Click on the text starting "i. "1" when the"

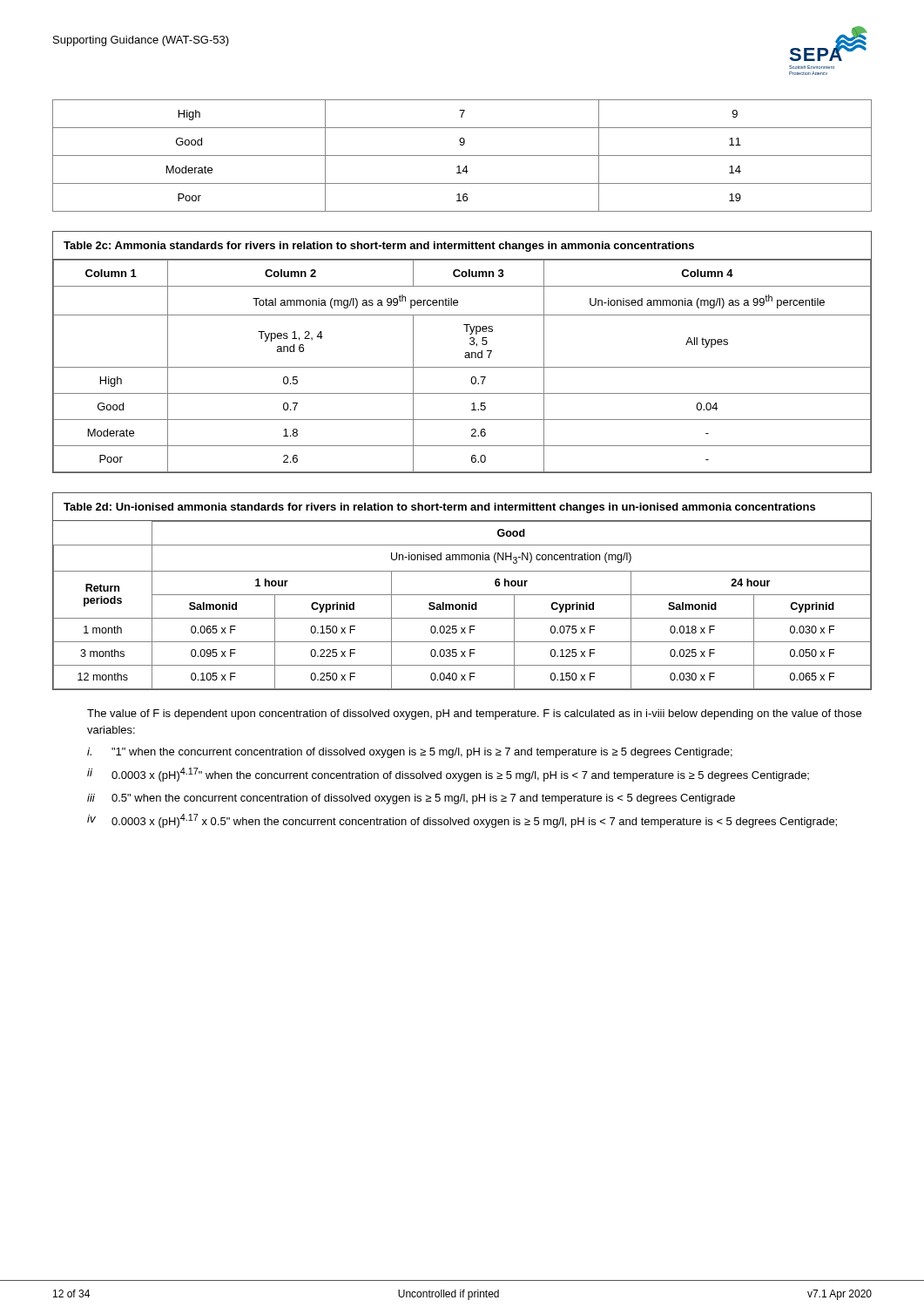click(x=479, y=752)
